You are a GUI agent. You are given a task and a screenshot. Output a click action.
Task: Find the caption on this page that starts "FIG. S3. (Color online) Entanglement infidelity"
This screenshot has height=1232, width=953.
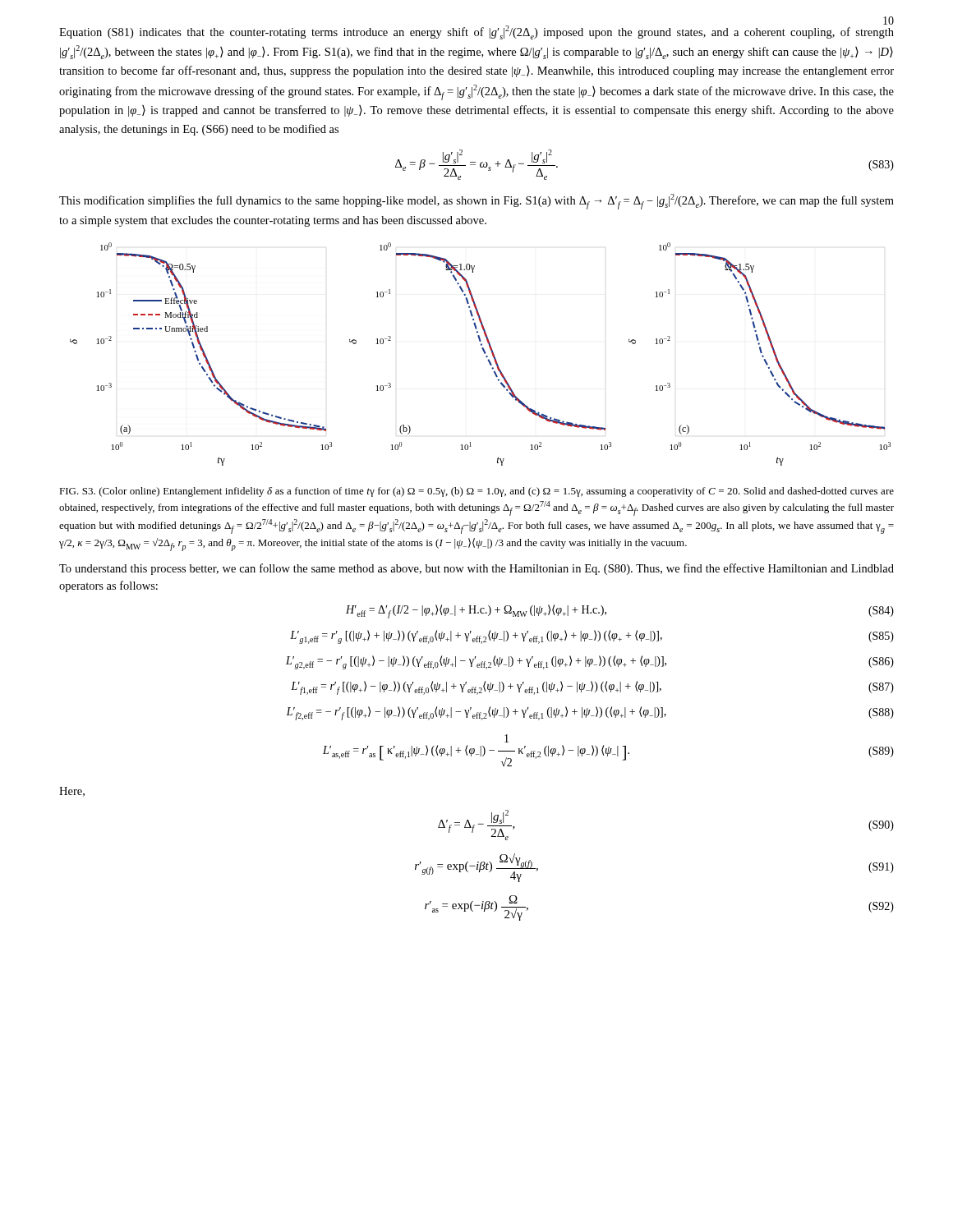coord(476,518)
